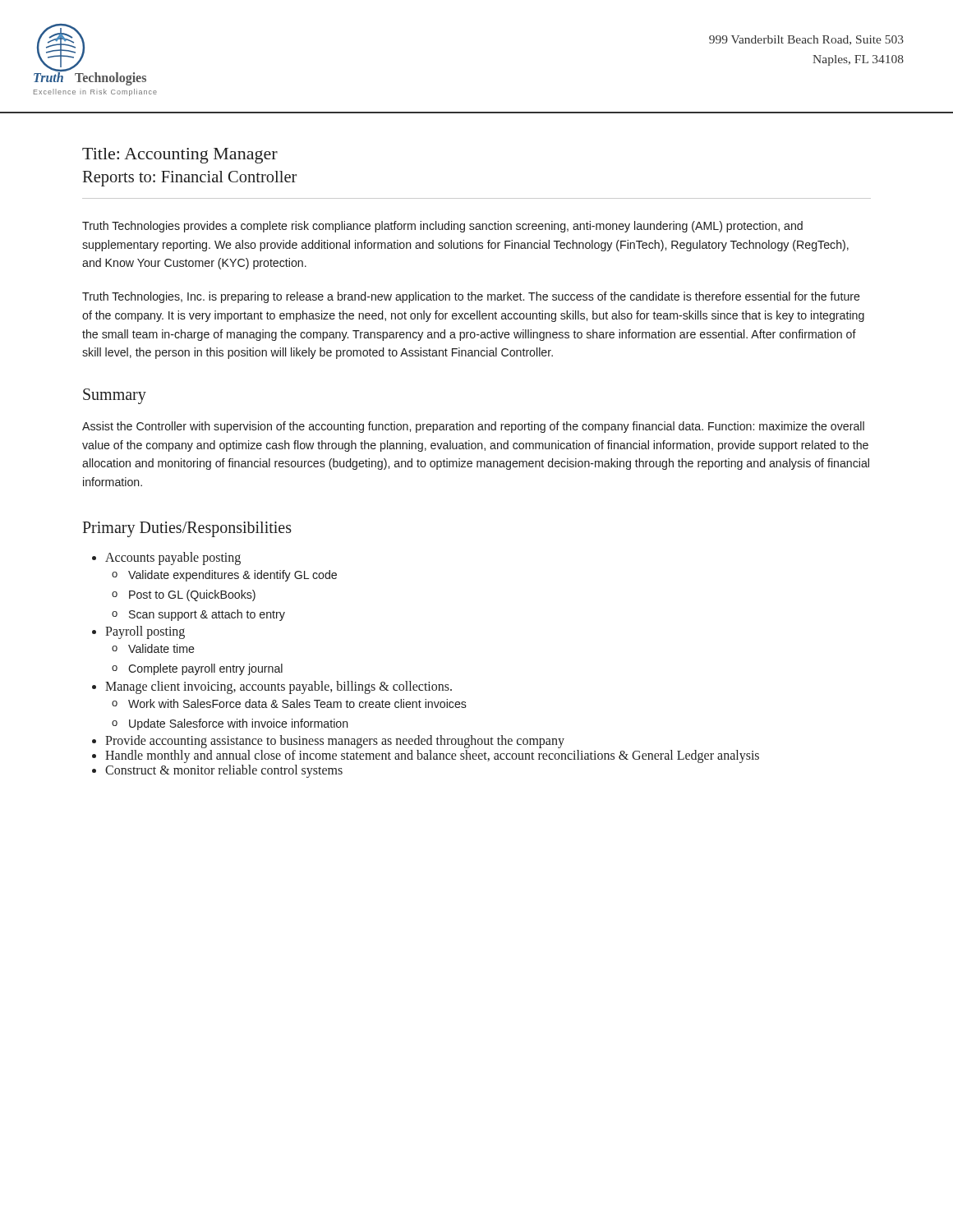This screenshot has width=953, height=1232.
Task: Click on the text block that says "Assist the Controller with supervision of the"
Action: point(476,455)
